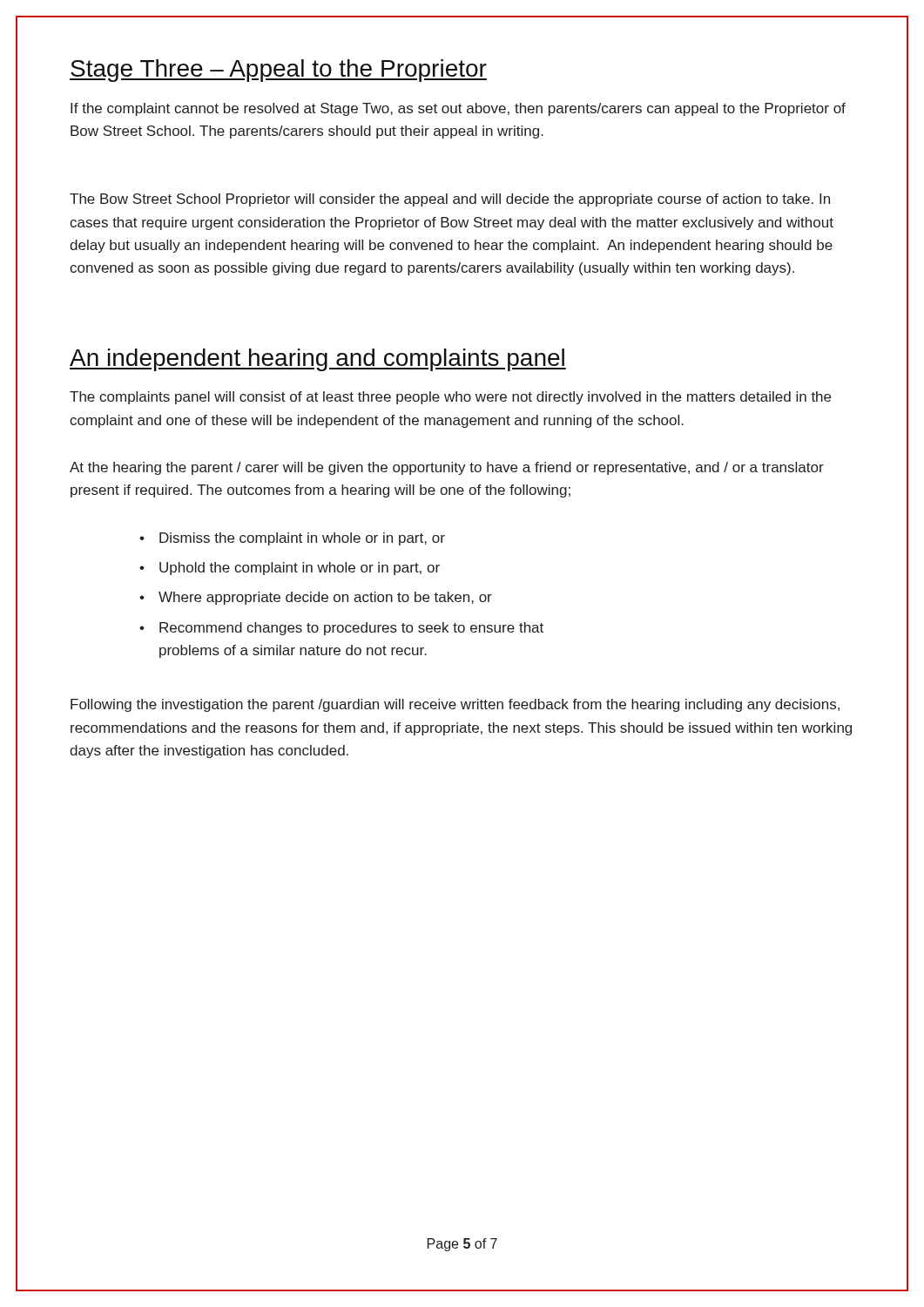This screenshot has height=1307, width=924.
Task: Navigate to the block starting "An independent hearing and complaints panel"
Action: [x=462, y=358]
